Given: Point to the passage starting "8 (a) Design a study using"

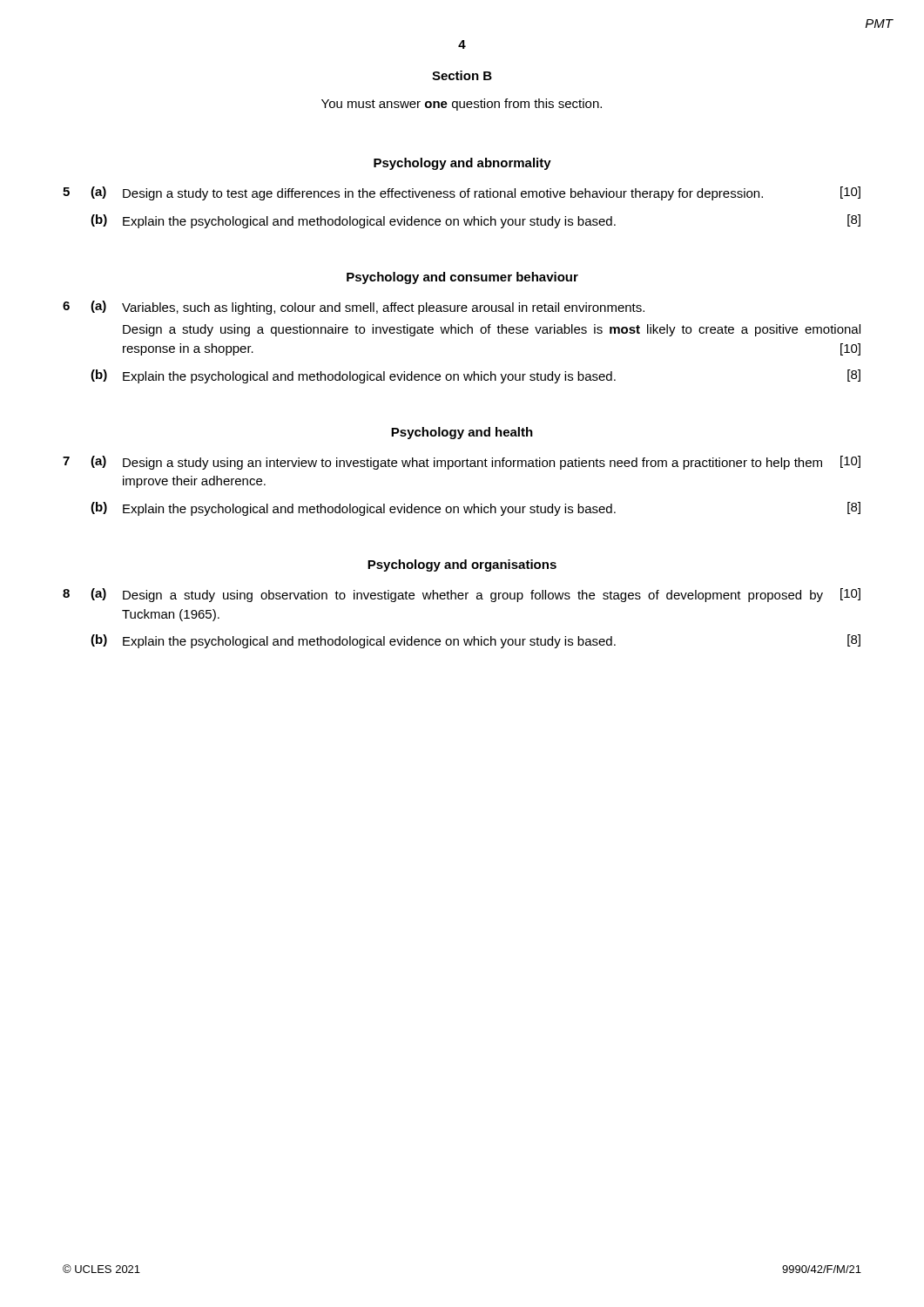Looking at the screenshot, I should [x=462, y=604].
